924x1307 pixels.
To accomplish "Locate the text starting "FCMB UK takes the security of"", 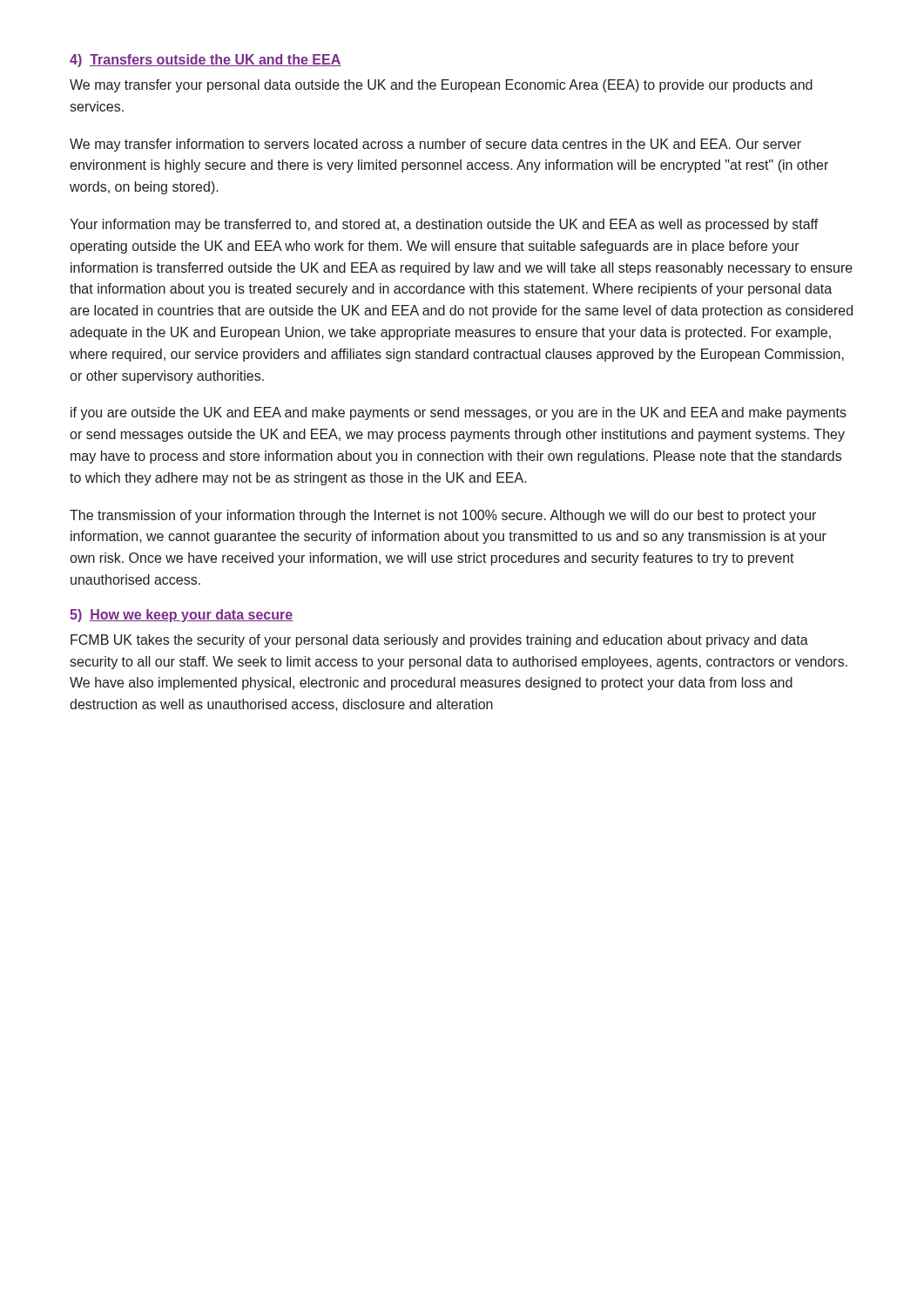I will [x=459, y=672].
